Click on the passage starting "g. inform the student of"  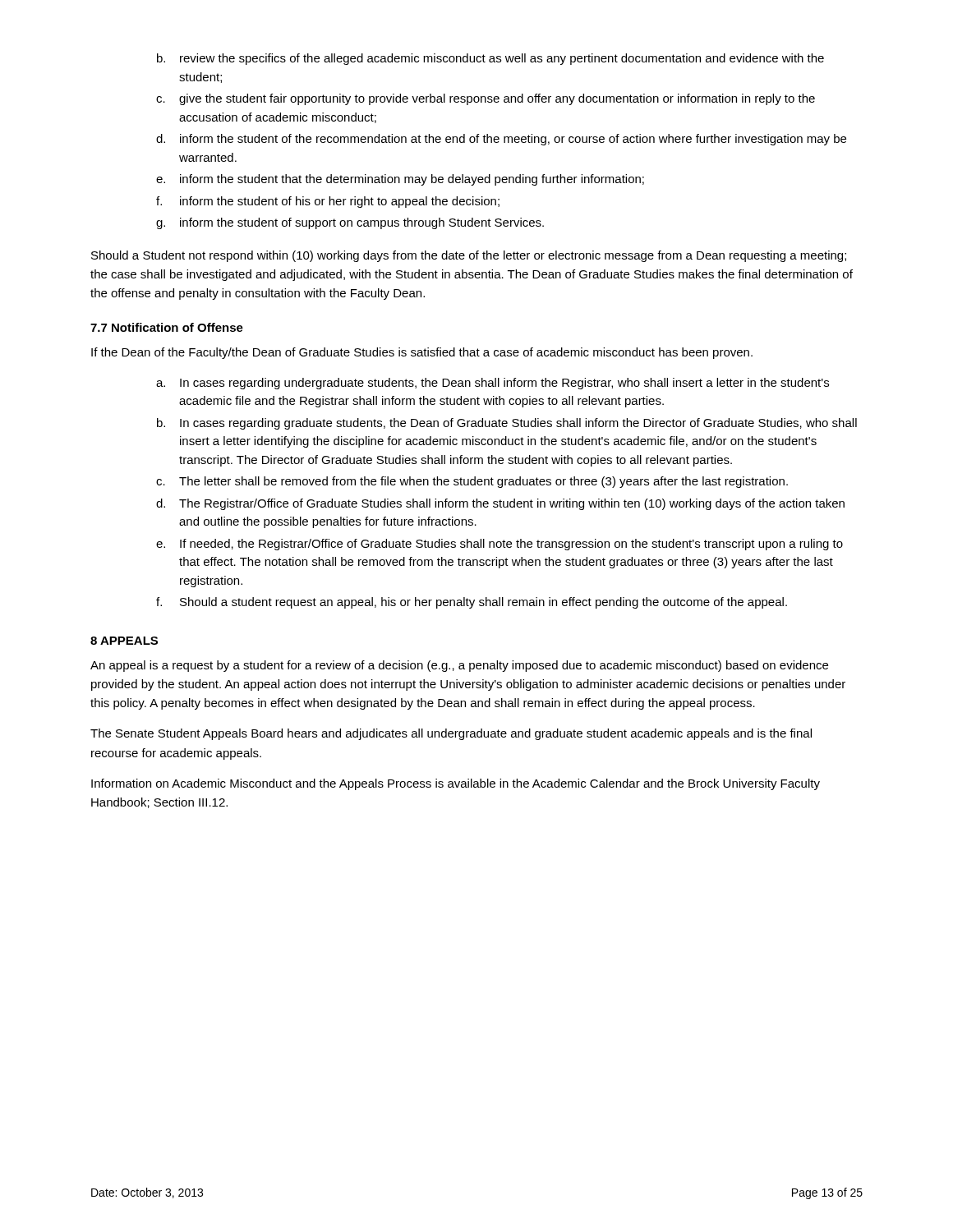point(509,223)
